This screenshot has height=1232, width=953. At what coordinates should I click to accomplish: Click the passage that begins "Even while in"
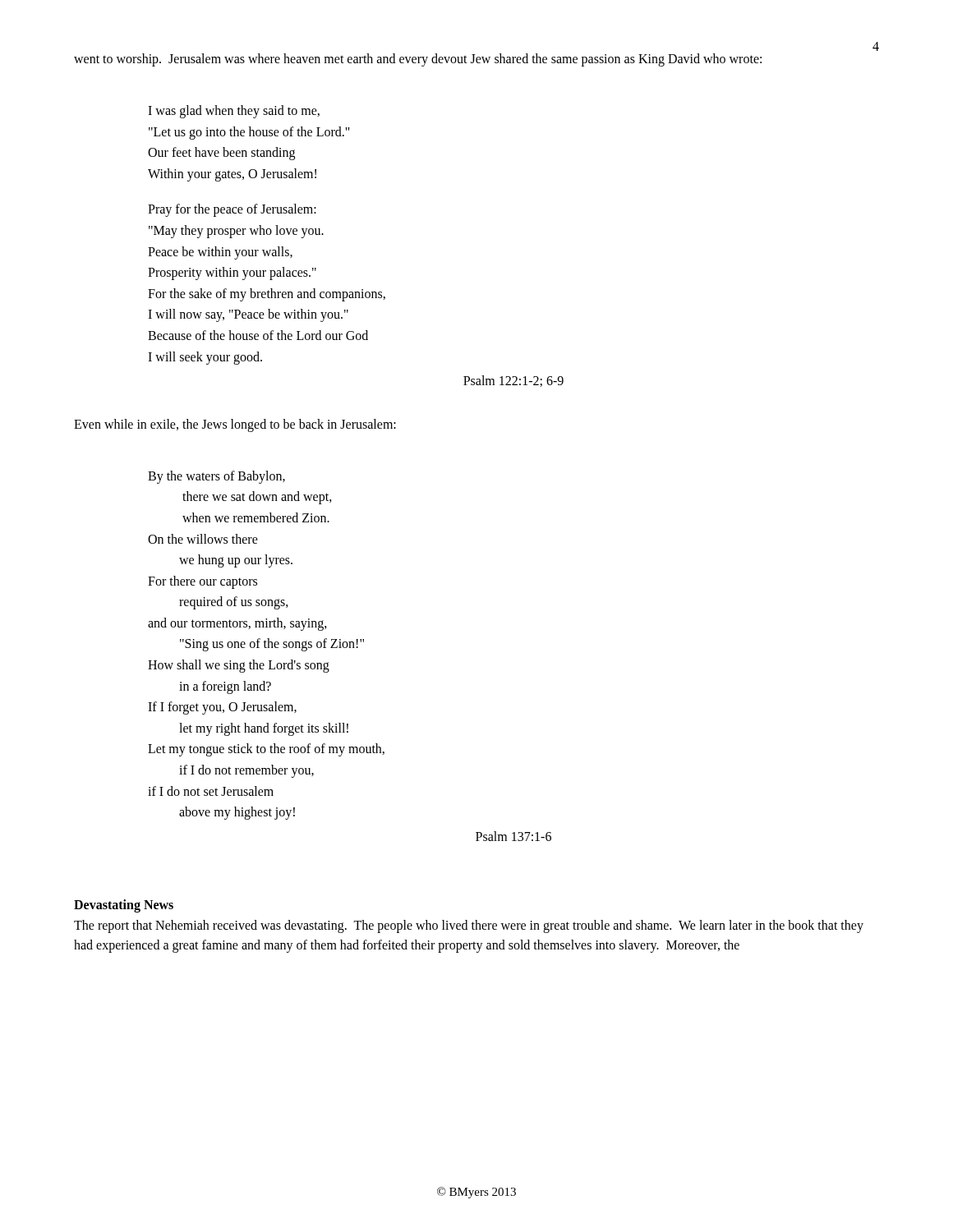click(x=235, y=424)
